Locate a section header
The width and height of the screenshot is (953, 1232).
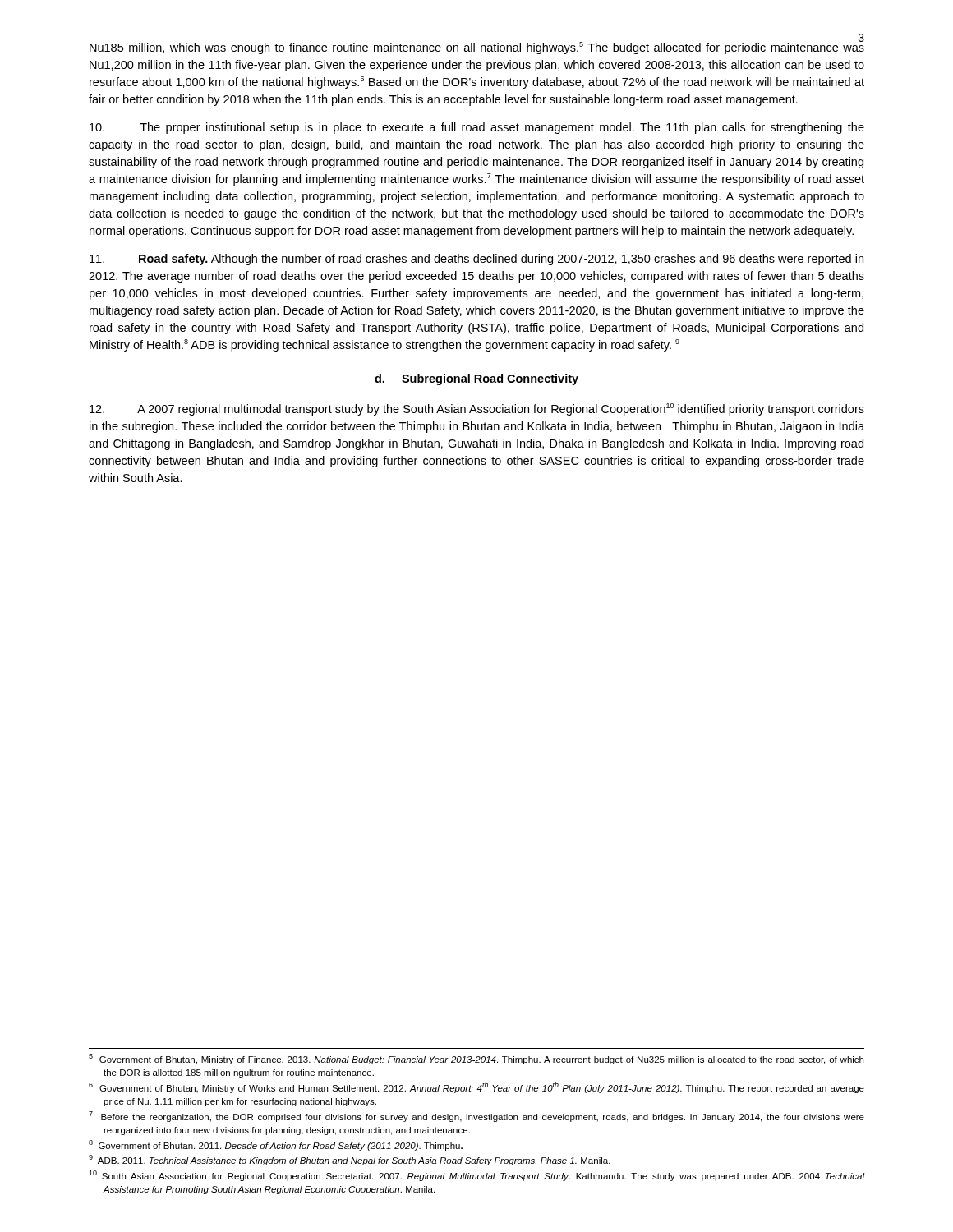pyautogui.click(x=476, y=379)
